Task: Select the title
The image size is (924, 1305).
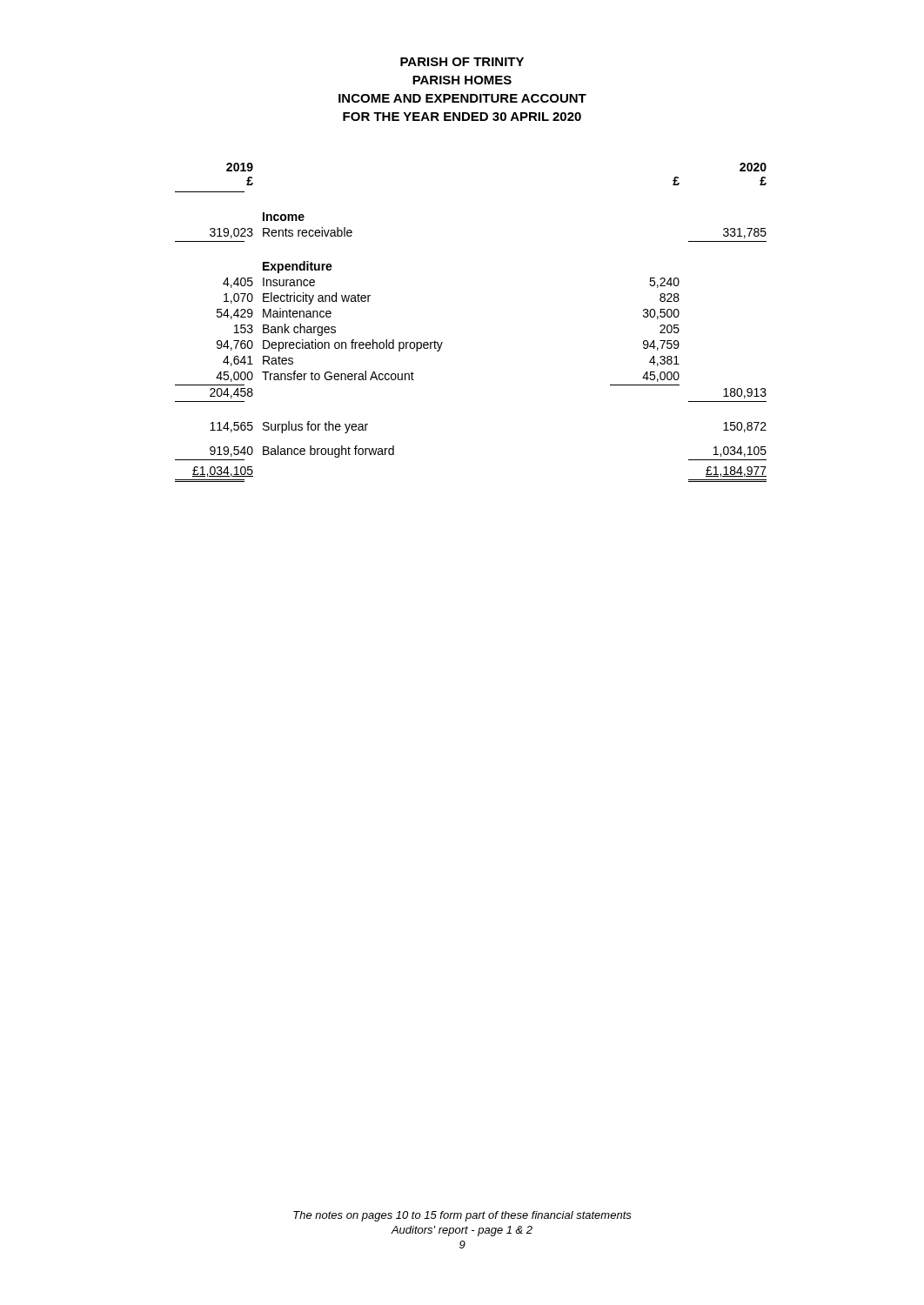Action: 462,89
